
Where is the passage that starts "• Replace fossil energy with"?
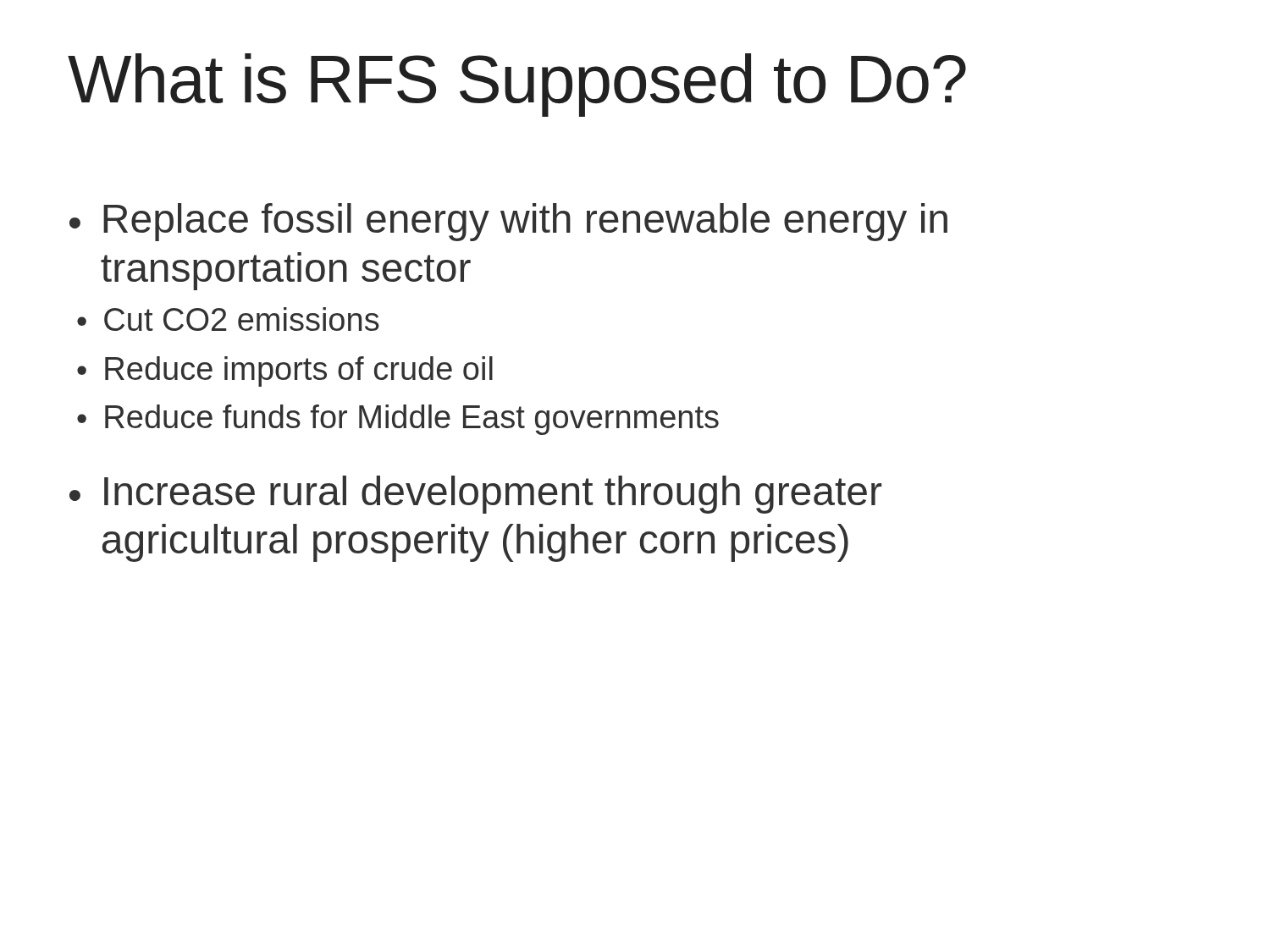click(x=509, y=243)
